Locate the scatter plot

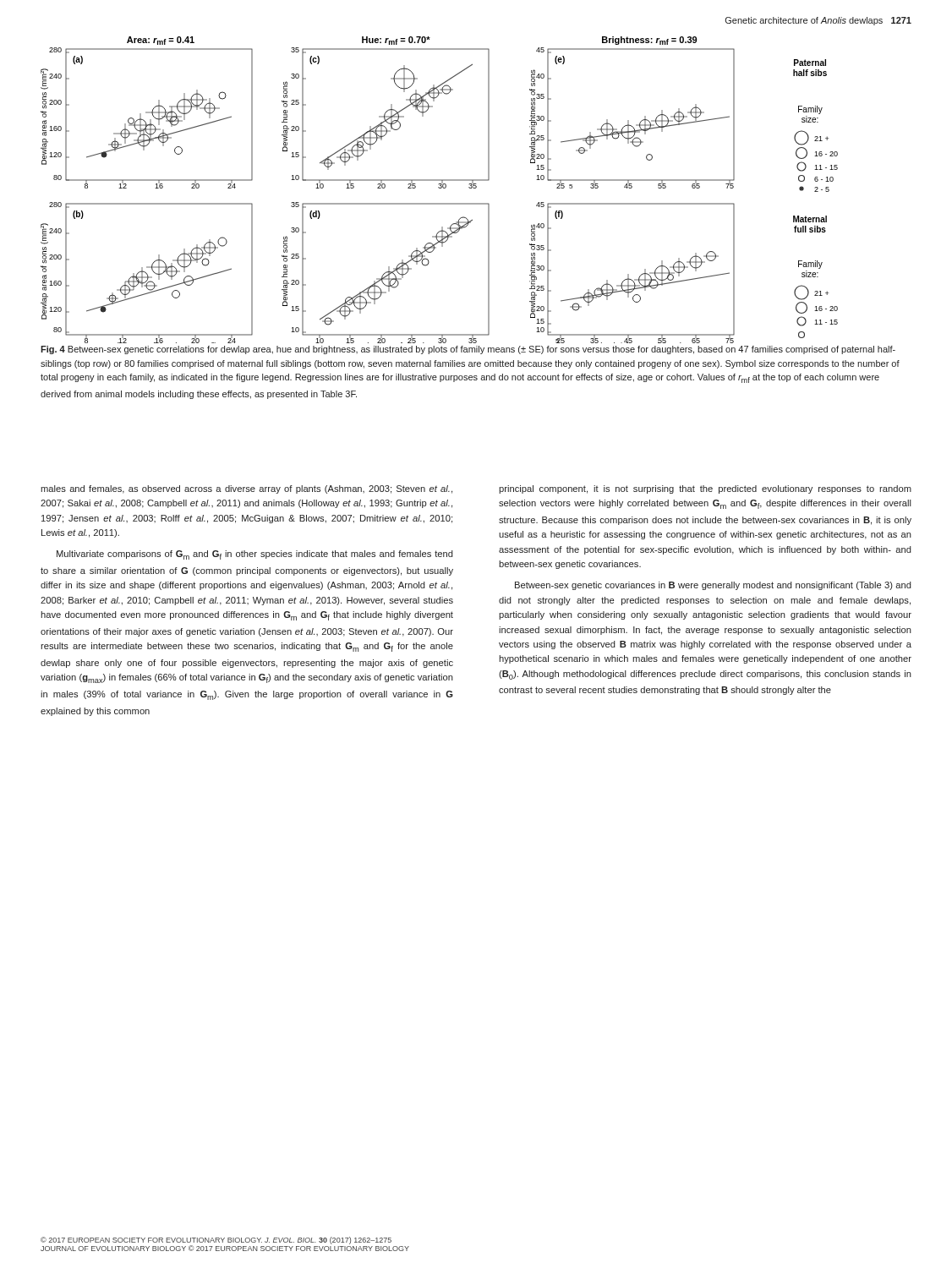[x=476, y=184]
